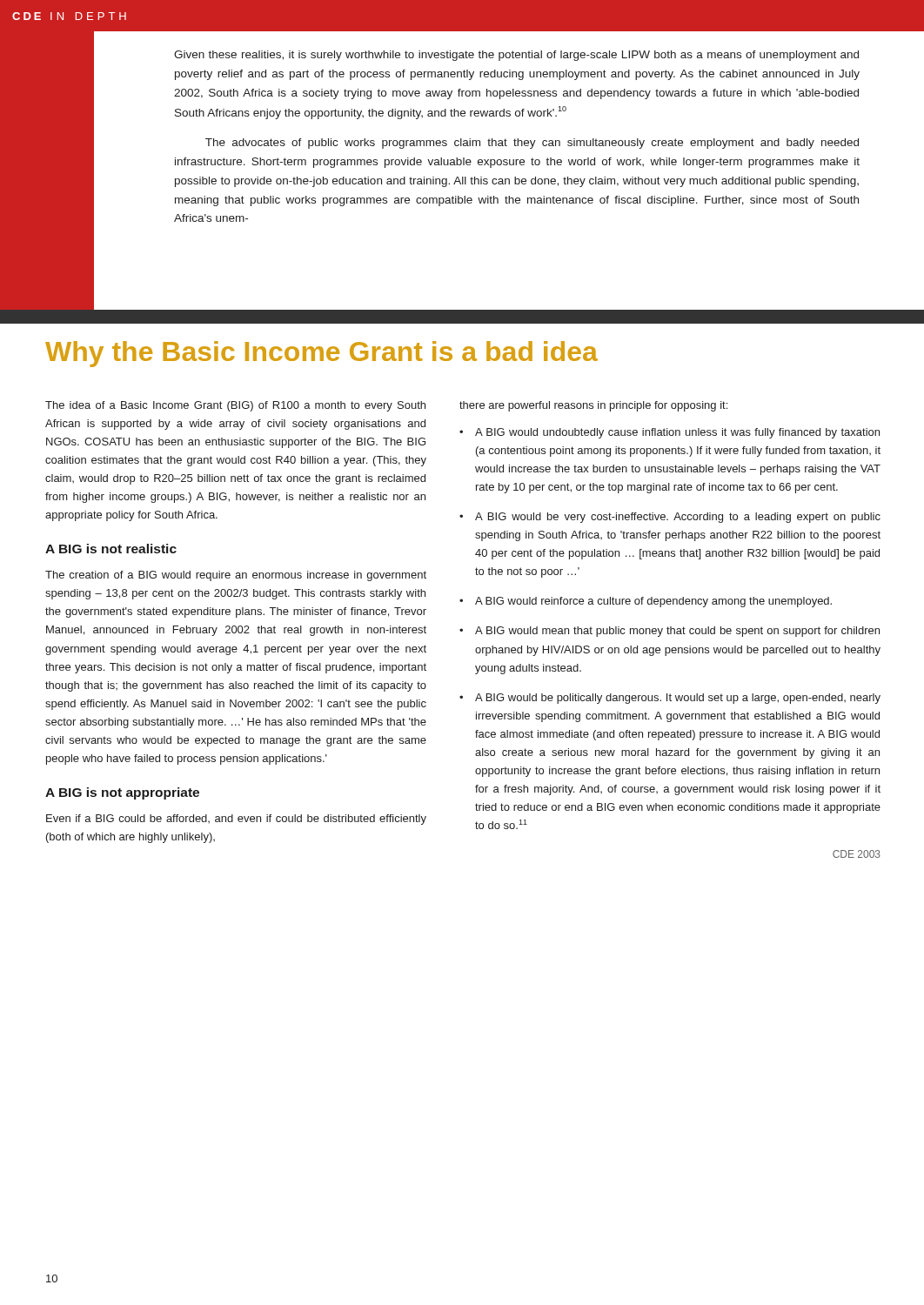The height and width of the screenshot is (1305, 924).
Task: Locate the text starting "A BIG is not realistic"
Action: [x=111, y=549]
